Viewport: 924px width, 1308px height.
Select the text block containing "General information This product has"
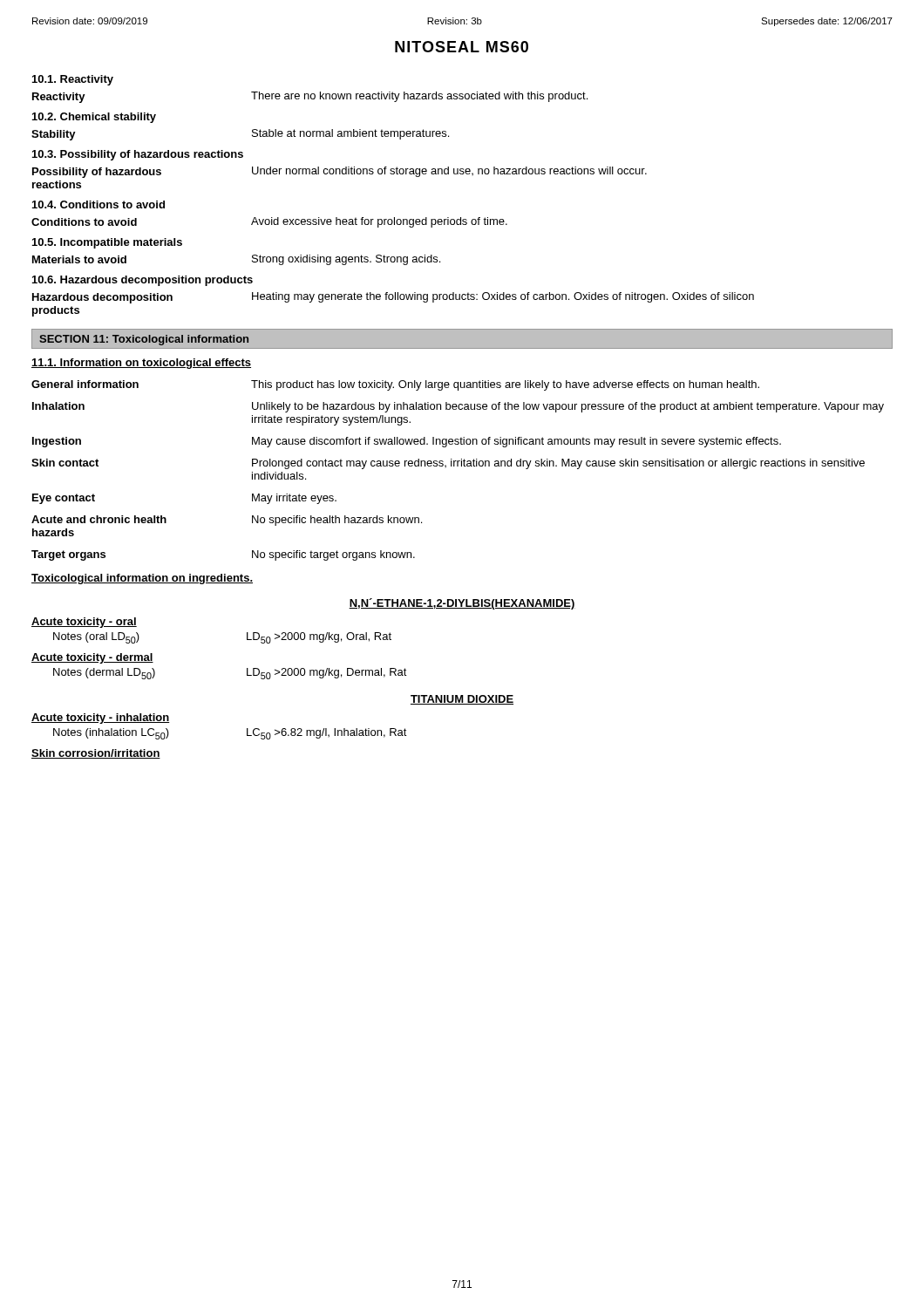coord(462,384)
